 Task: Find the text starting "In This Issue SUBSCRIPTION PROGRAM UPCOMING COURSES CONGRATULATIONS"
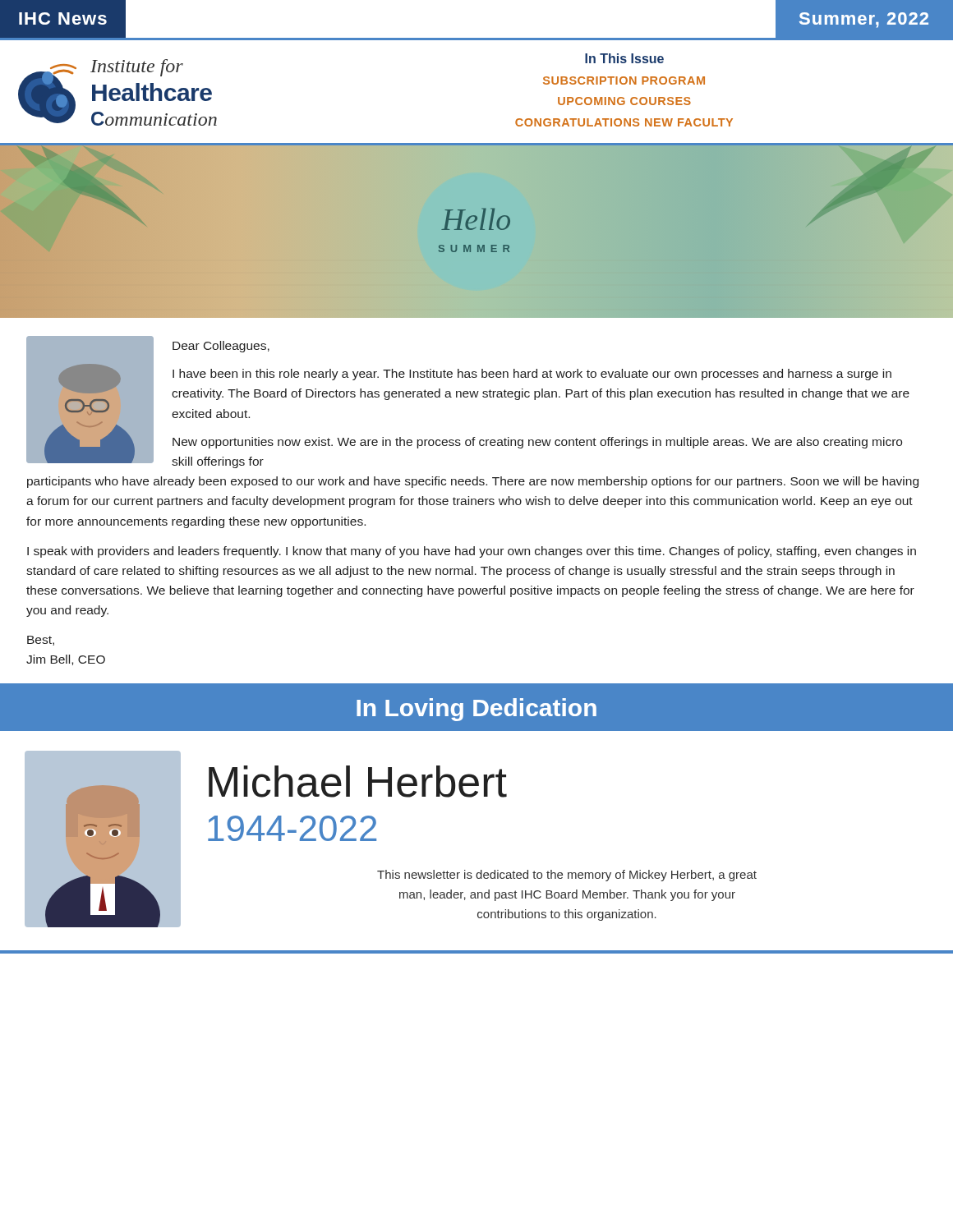624,92
